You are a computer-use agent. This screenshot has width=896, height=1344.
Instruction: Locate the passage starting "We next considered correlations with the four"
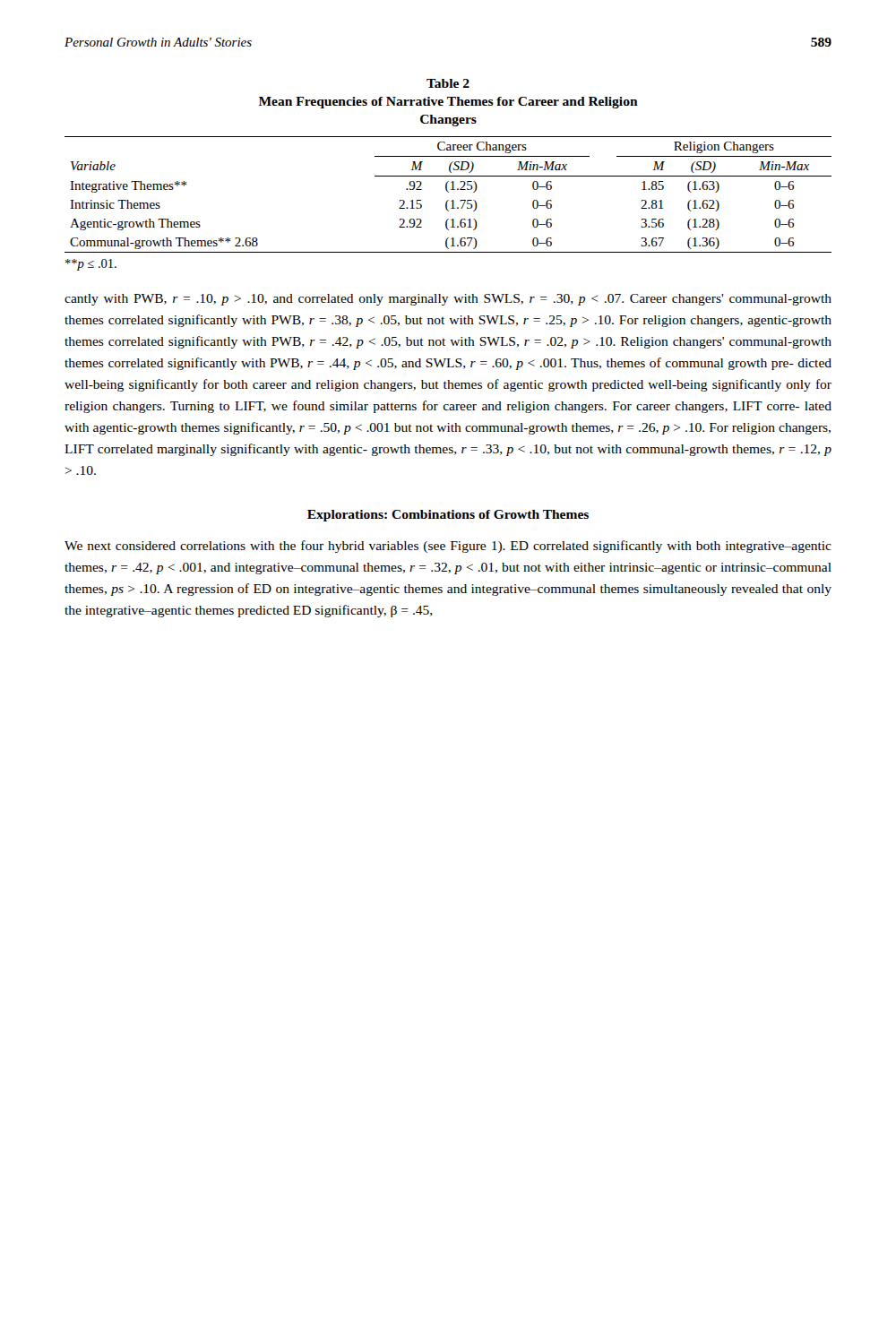click(448, 578)
